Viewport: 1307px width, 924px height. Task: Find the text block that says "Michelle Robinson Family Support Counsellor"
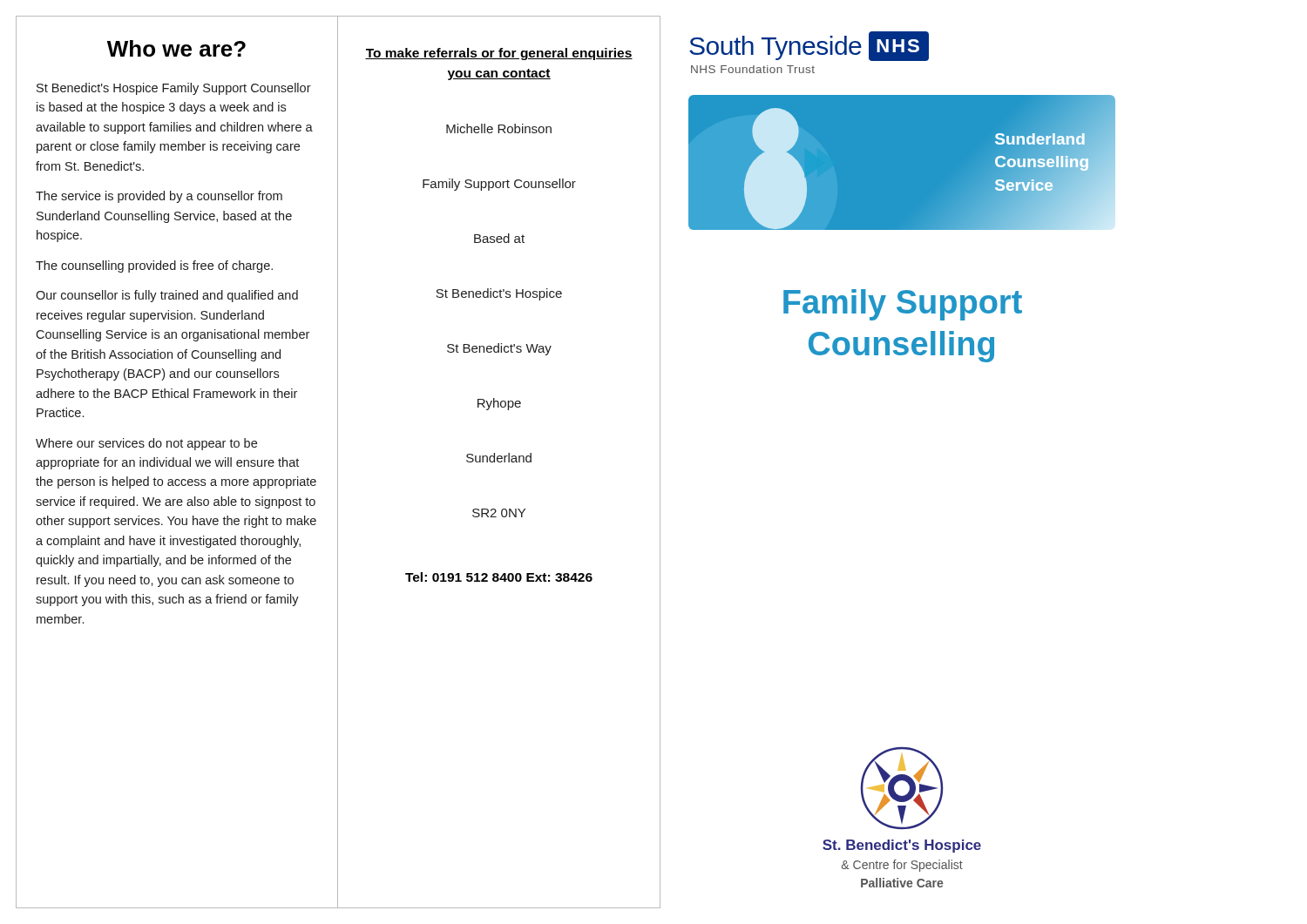499,128
